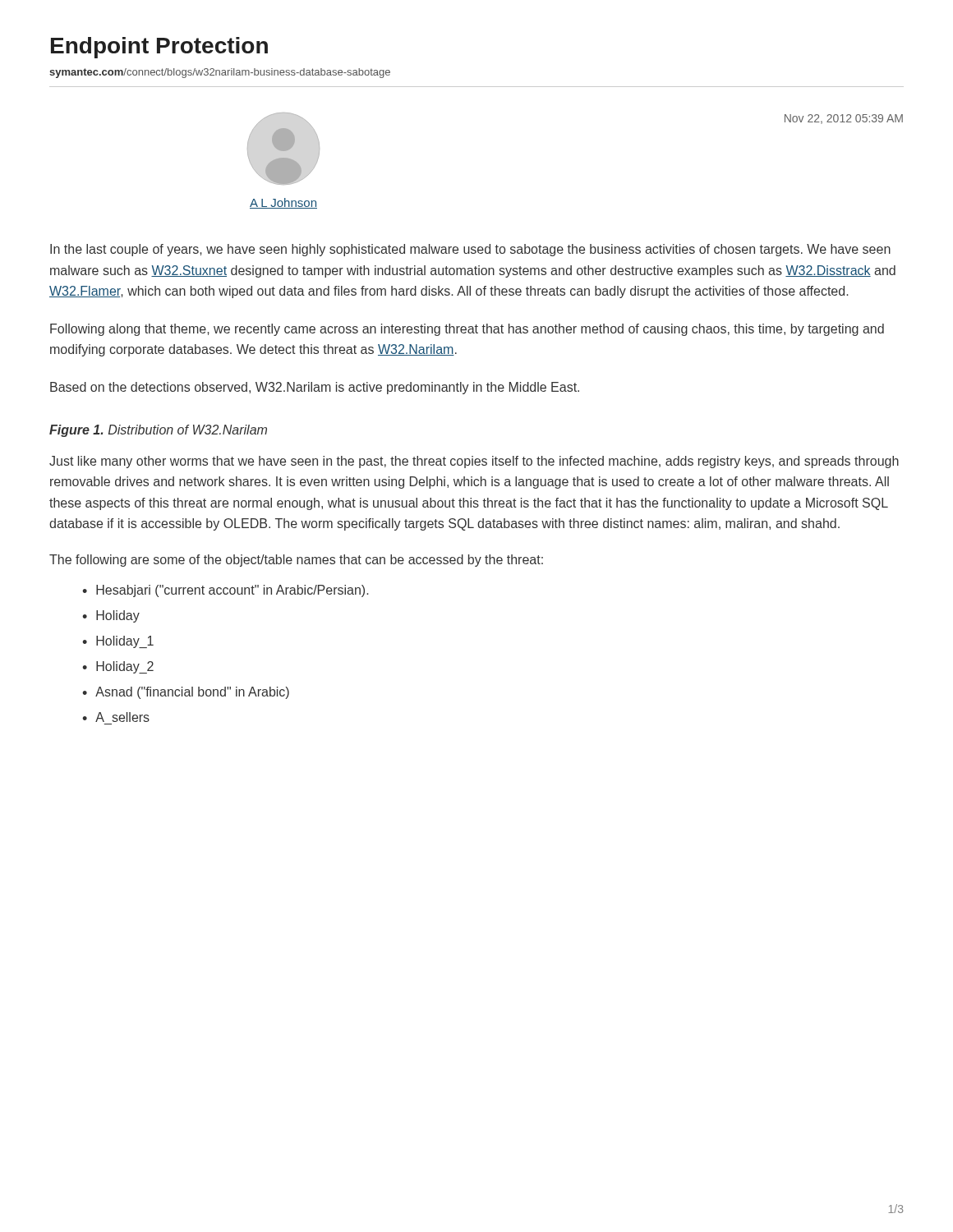Image resolution: width=953 pixels, height=1232 pixels.
Task: Select the illustration
Action: (283, 150)
